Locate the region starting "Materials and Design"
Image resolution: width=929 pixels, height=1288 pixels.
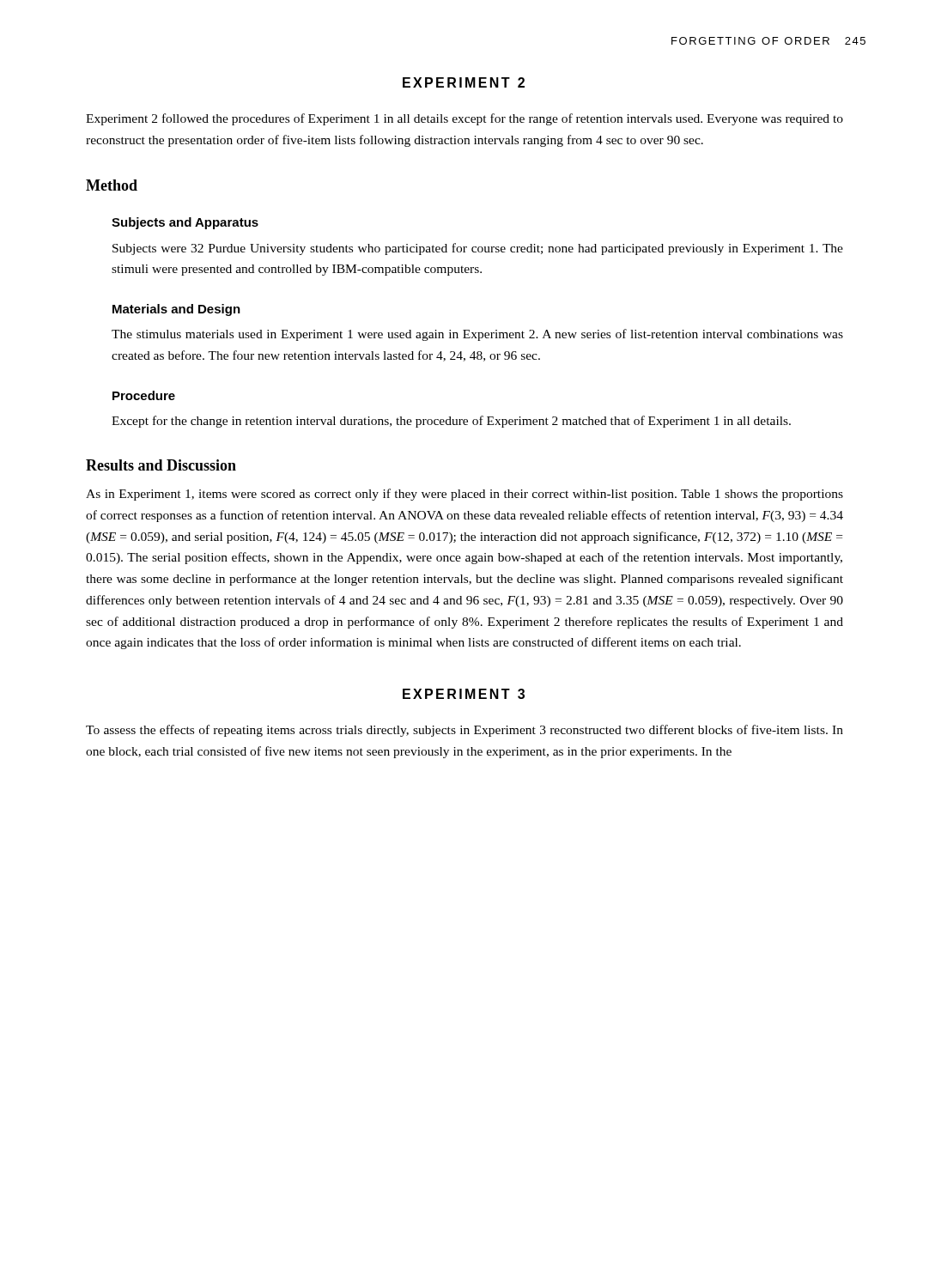(176, 309)
